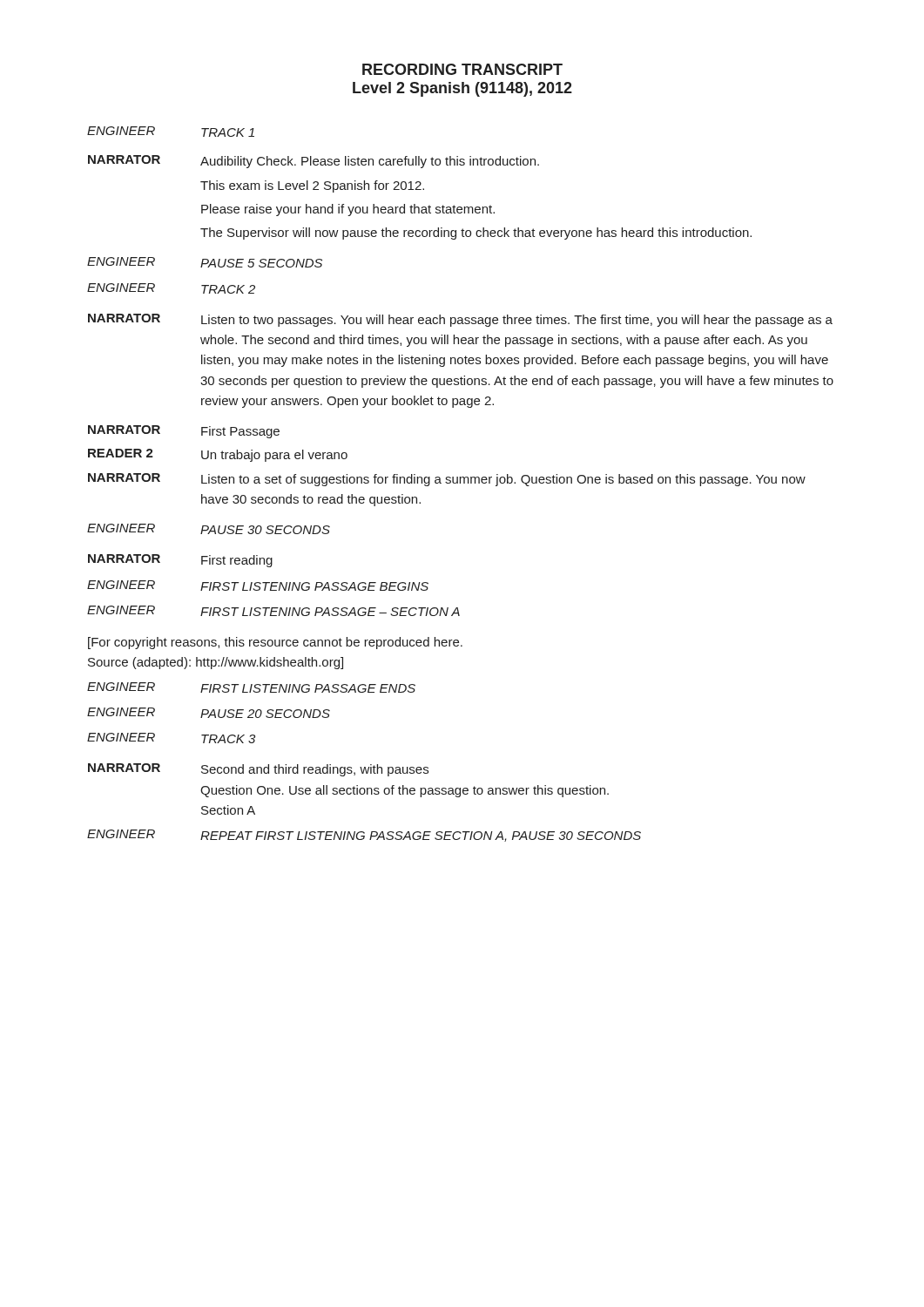924x1307 pixels.
Task: Click on the text starting "ENGINEER TRACK 1"
Action: [x=135, y=131]
